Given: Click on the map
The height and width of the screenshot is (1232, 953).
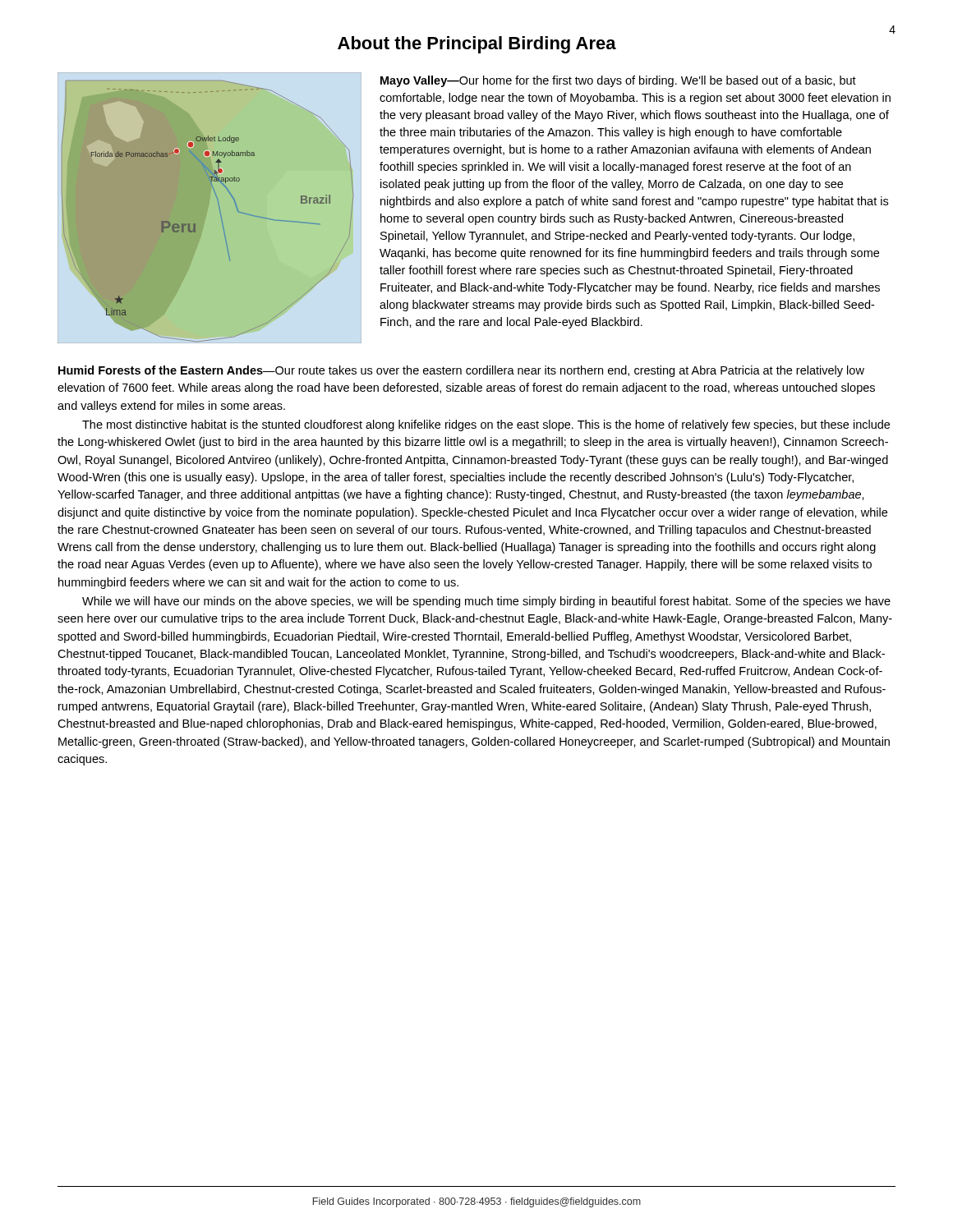Looking at the screenshot, I should 209,209.
